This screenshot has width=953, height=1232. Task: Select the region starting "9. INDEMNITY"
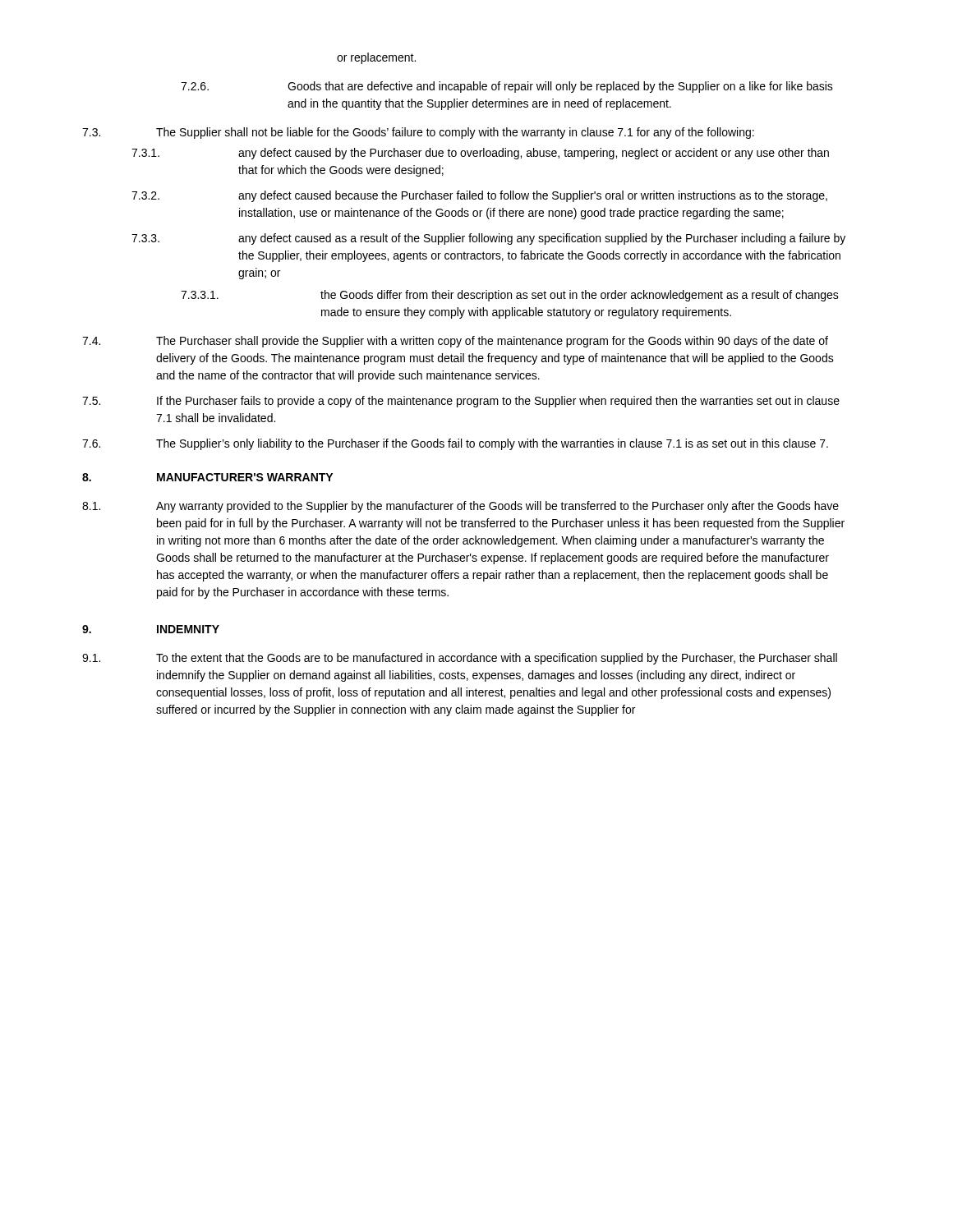coord(87,629)
